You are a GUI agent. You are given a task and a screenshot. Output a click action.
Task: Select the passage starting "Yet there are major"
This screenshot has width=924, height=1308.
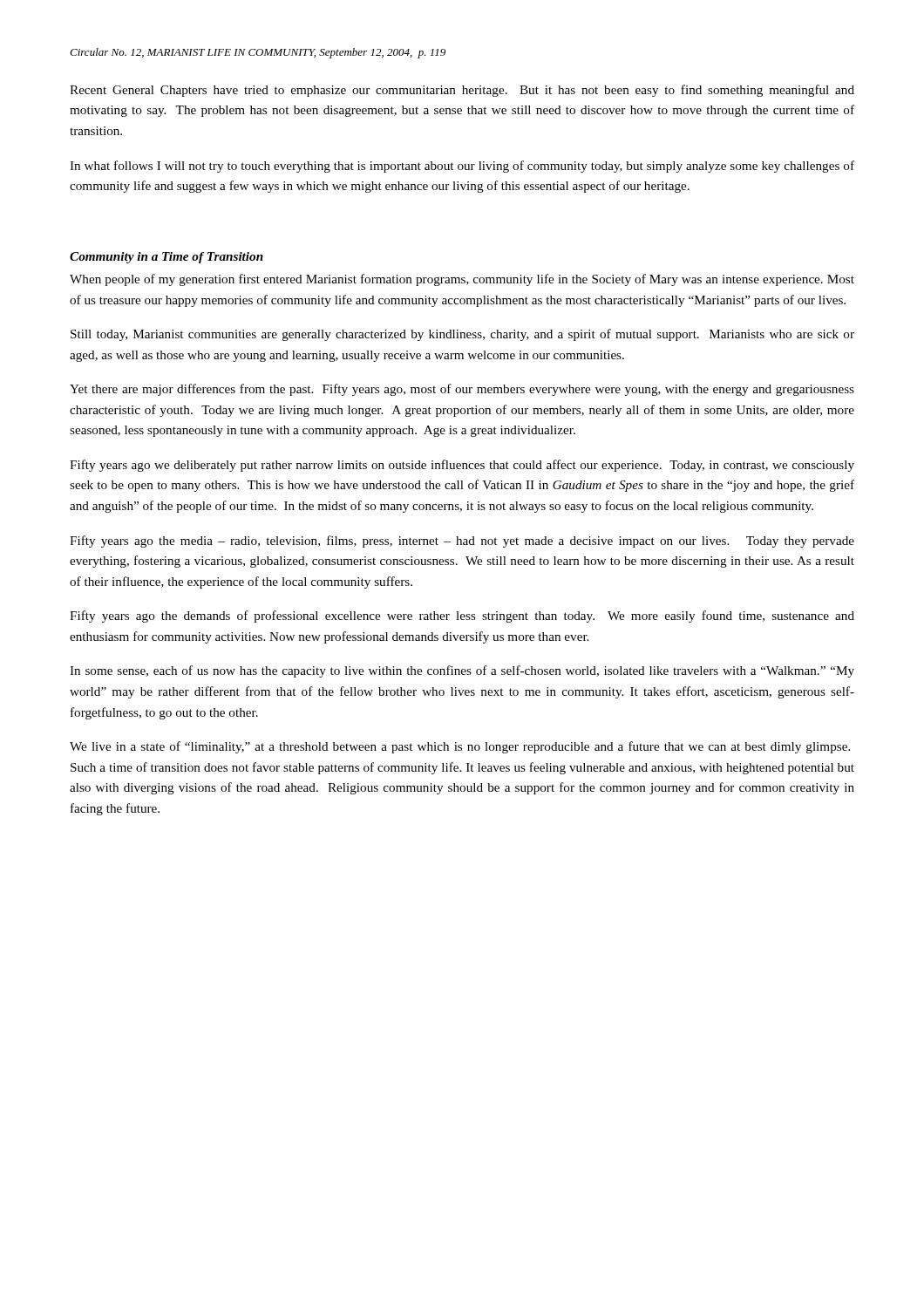click(x=462, y=409)
